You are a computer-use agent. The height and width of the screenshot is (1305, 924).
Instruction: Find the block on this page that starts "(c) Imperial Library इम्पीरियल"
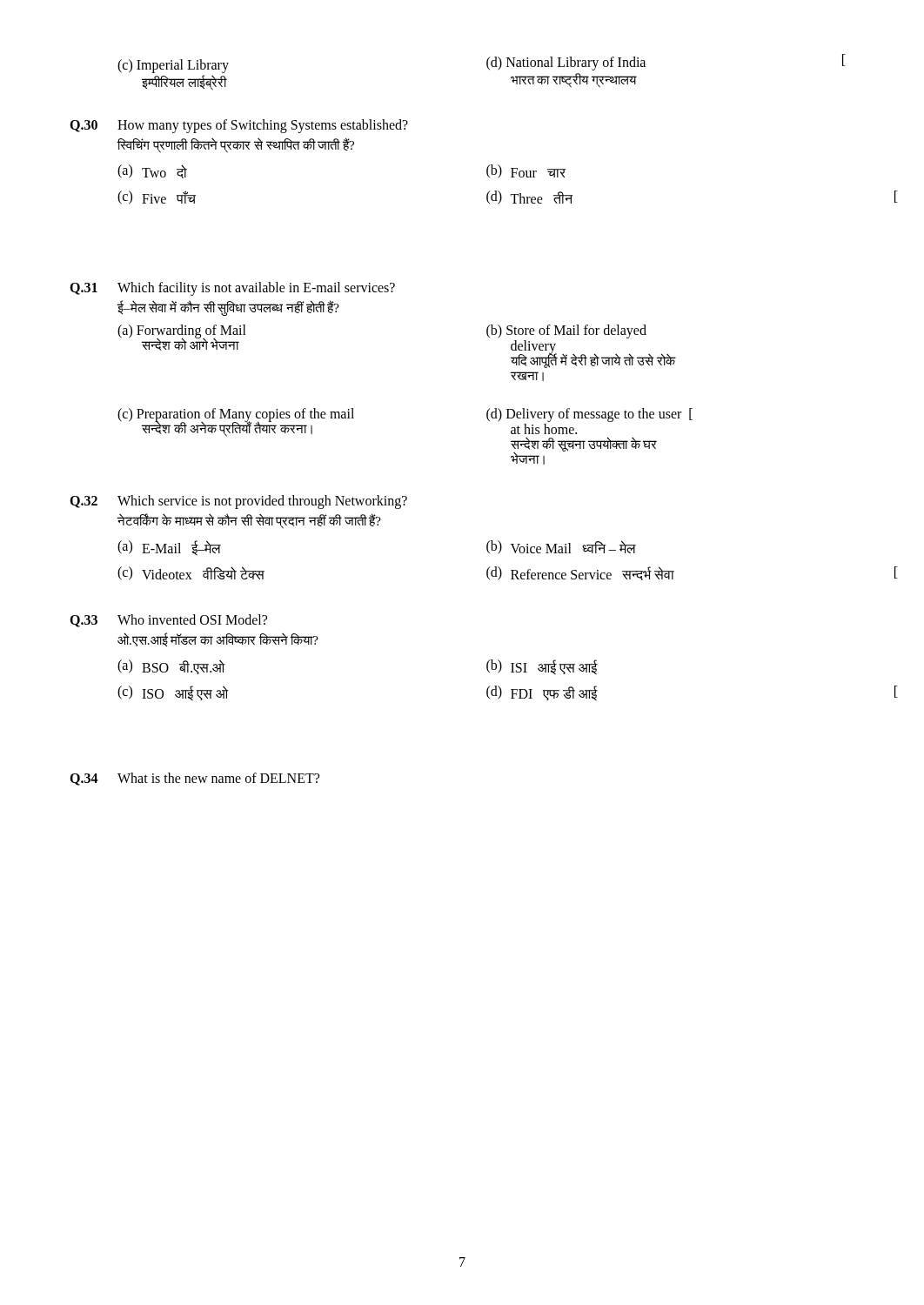173,66
